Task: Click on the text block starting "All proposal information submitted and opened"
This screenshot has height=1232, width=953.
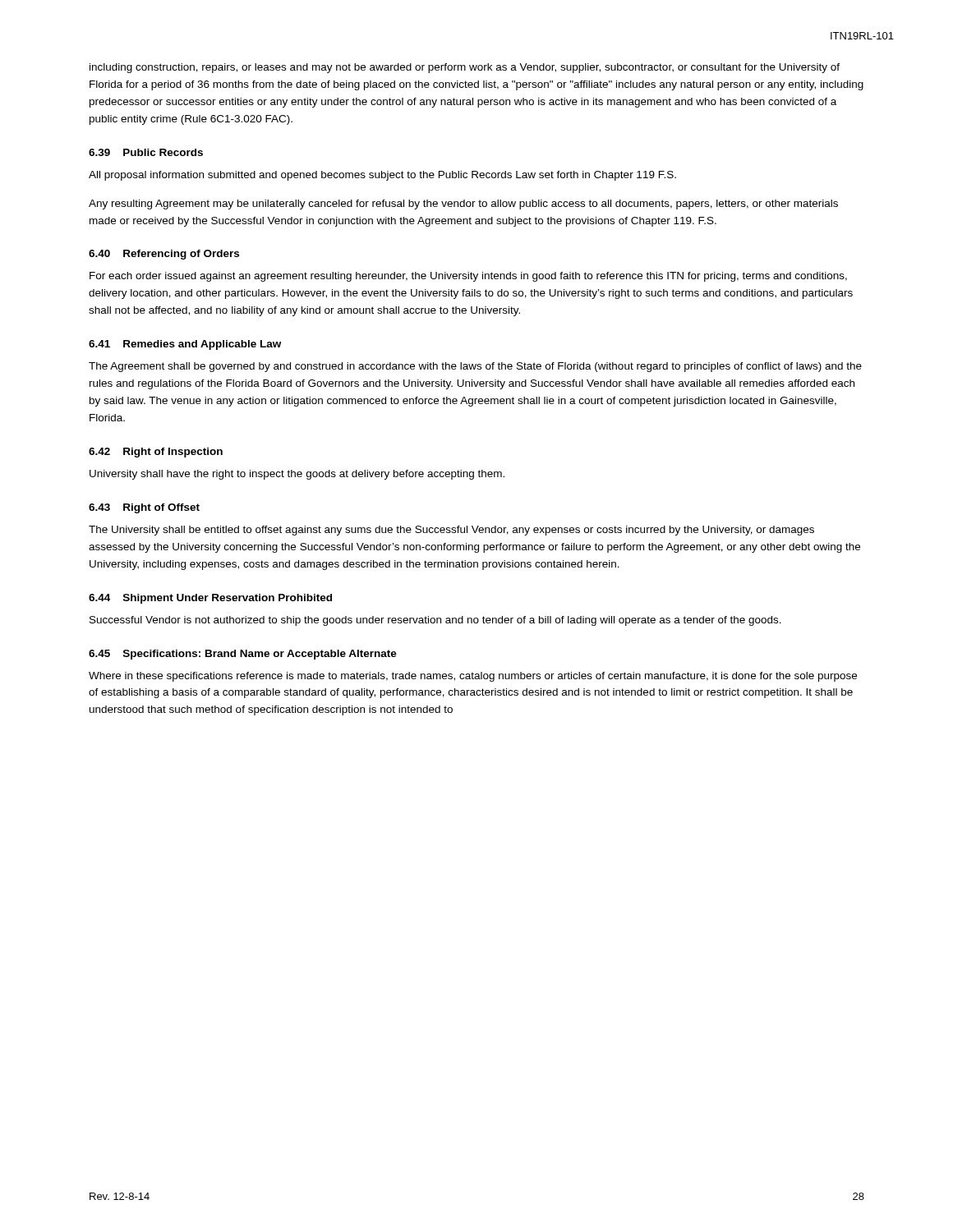Action: click(x=383, y=174)
